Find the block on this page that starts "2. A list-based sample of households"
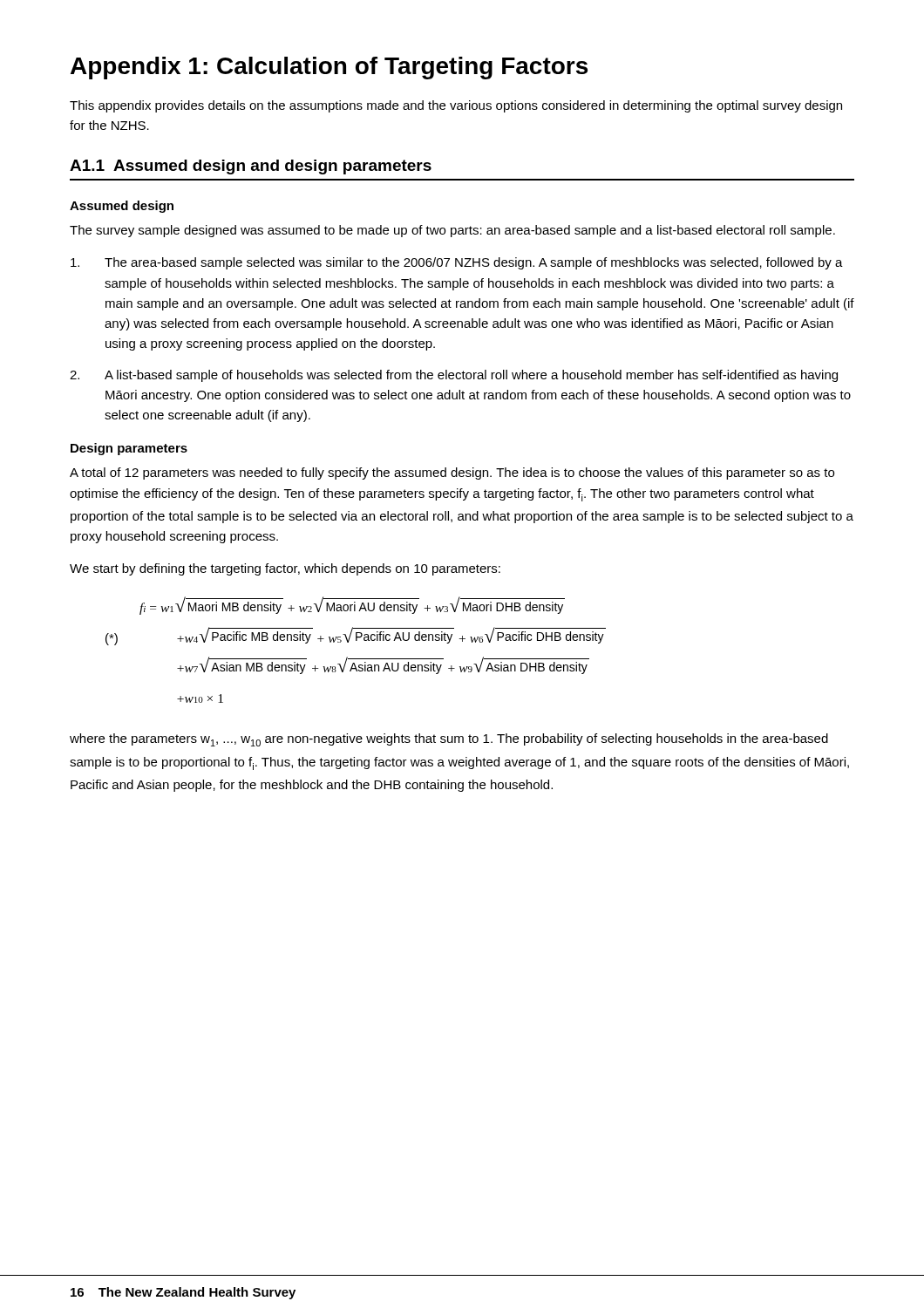The height and width of the screenshot is (1308, 924). [462, 394]
